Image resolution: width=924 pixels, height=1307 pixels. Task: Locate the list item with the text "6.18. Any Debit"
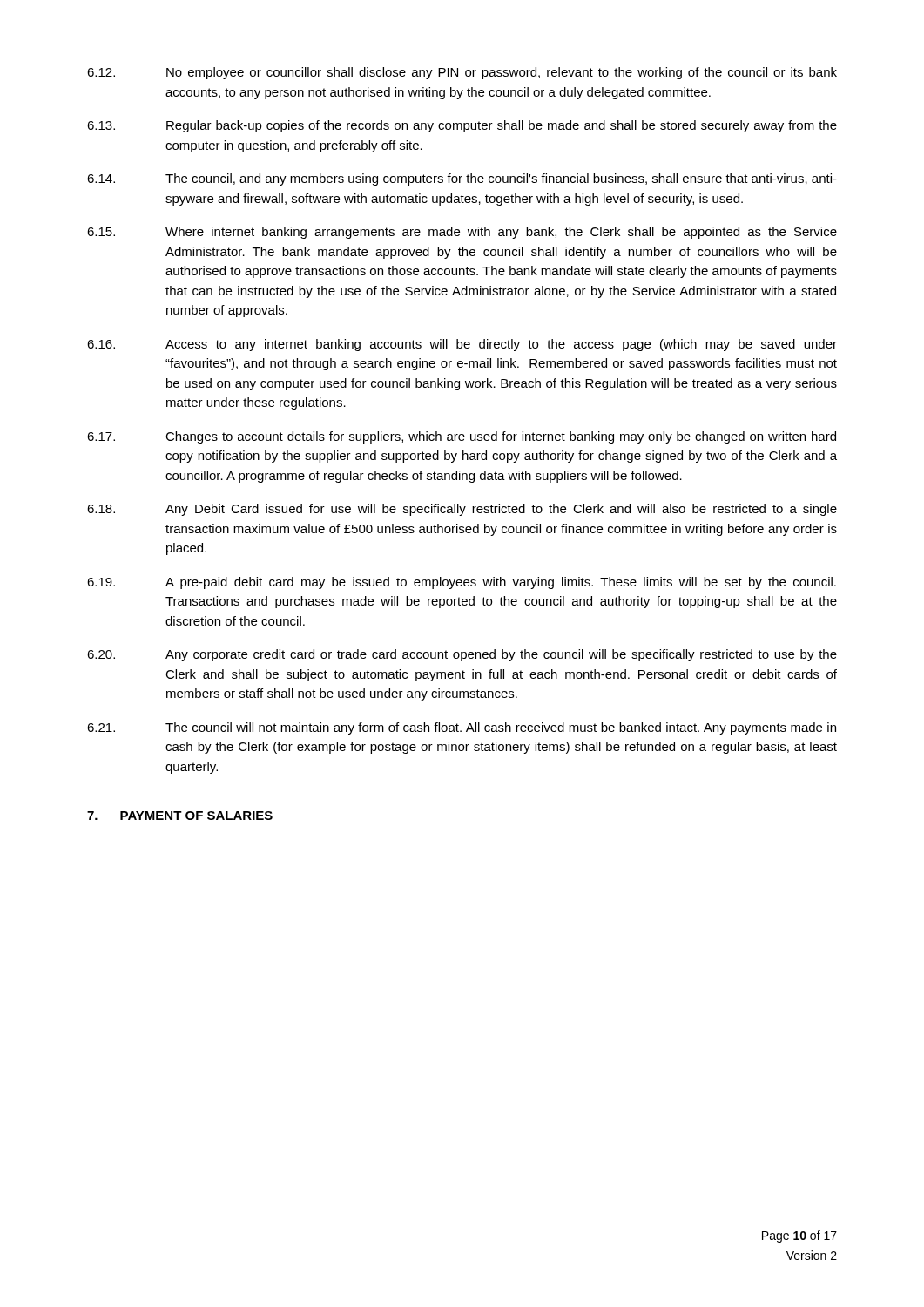pos(462,529)
